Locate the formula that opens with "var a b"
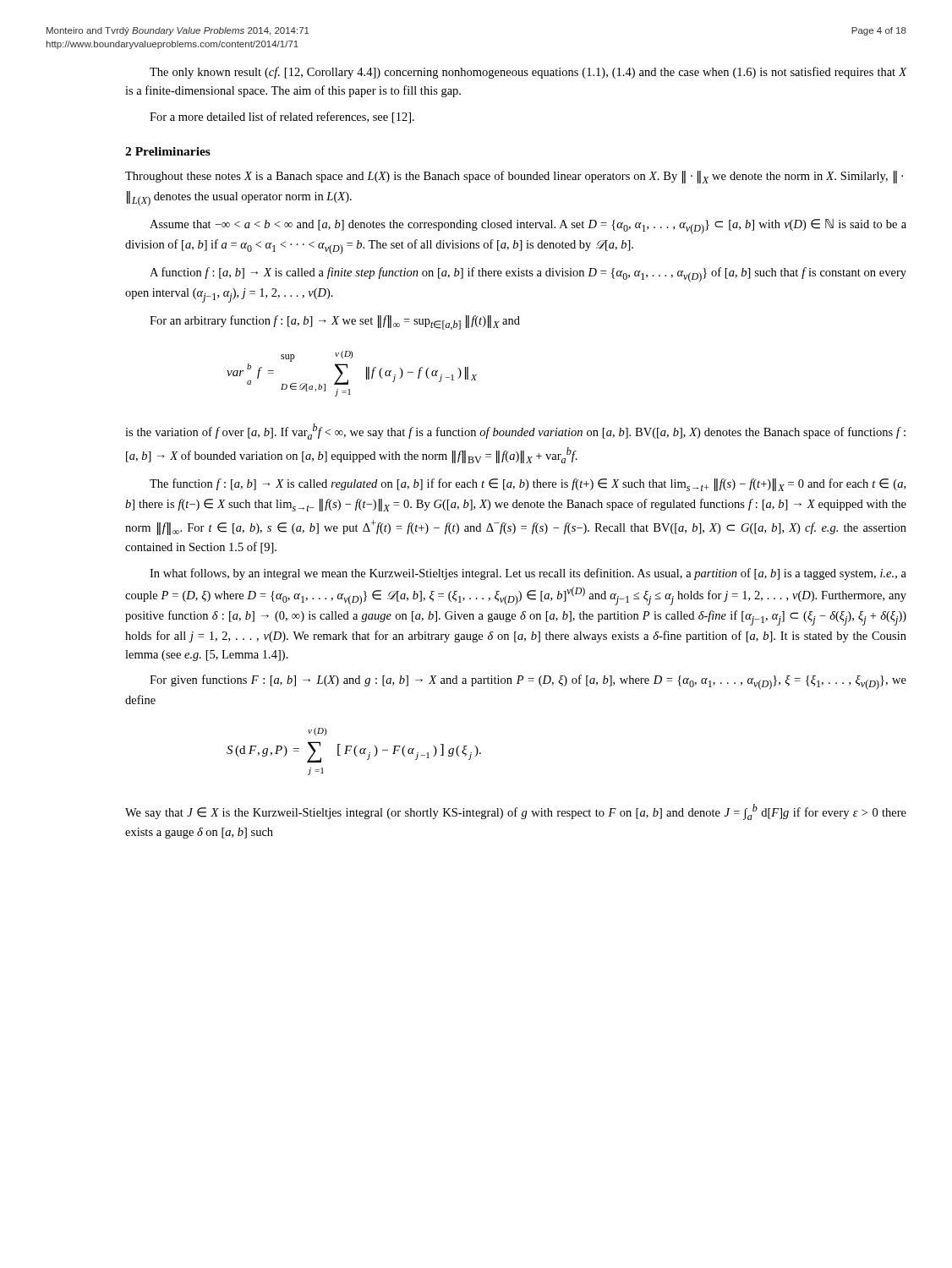952x1268 pixels. click(x=370, y=373)
